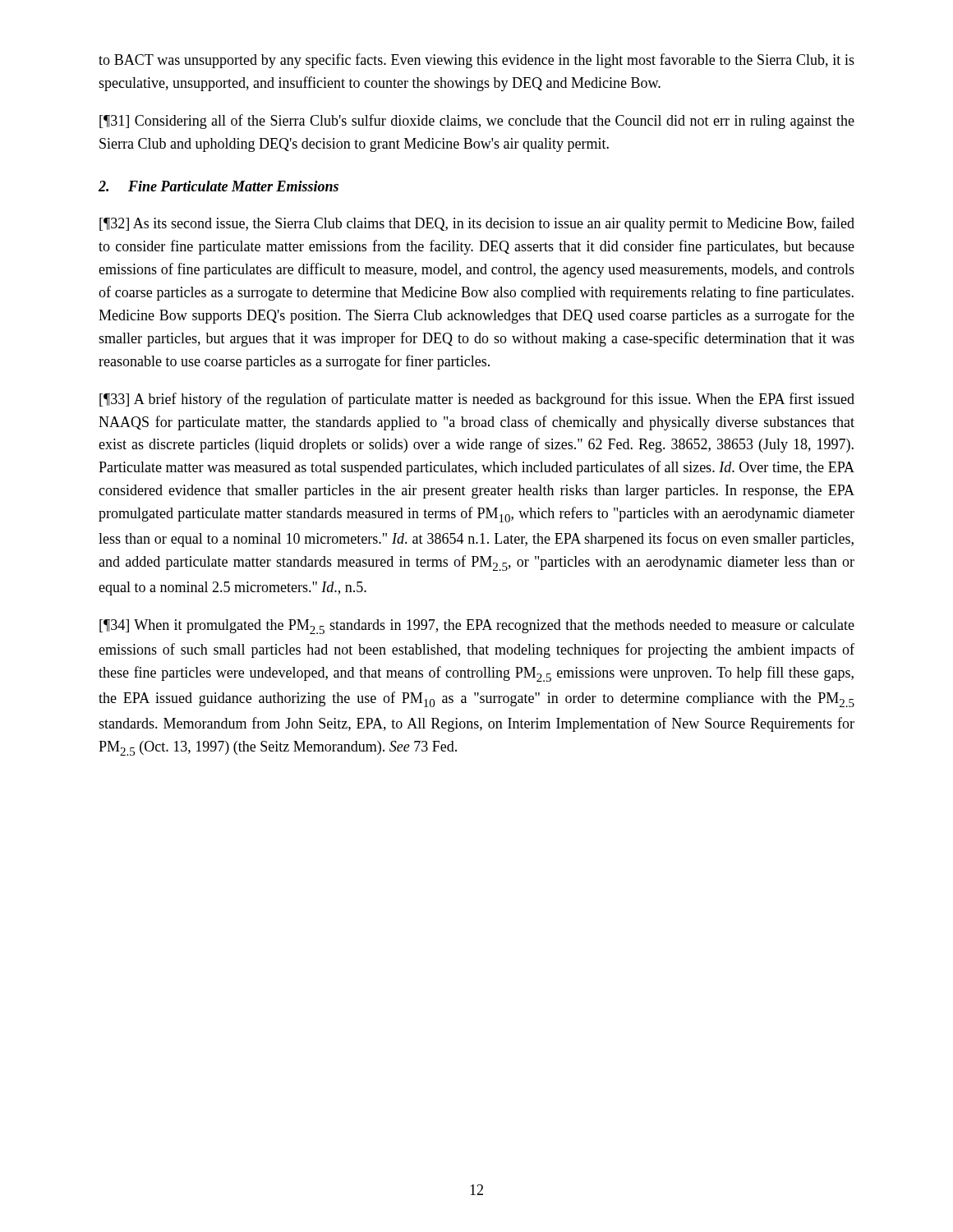Select the text block containing "[¶31] Considering all of the Sierra Club's"
Screen dimensions: 1232x953
[476, 133]
